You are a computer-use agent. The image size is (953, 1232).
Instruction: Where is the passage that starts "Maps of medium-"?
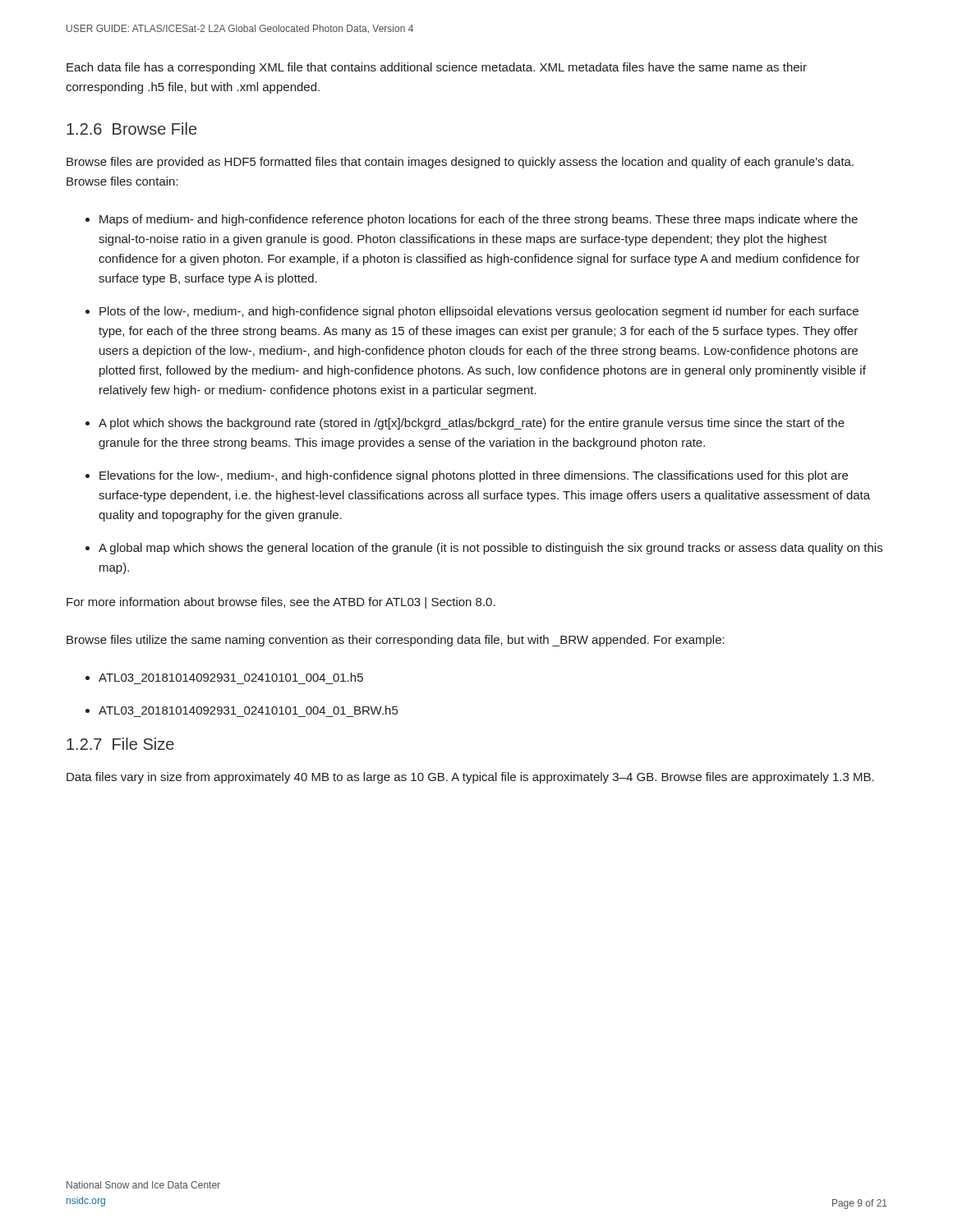(x=479, y=248)
